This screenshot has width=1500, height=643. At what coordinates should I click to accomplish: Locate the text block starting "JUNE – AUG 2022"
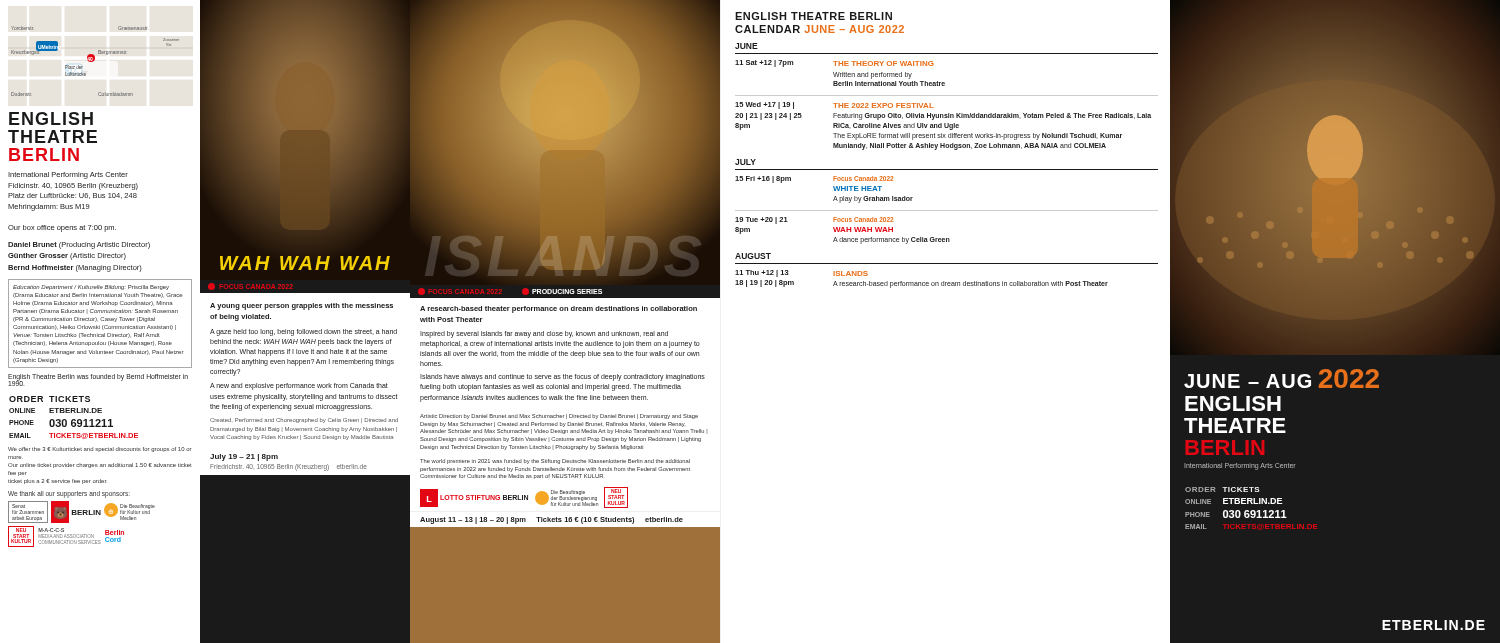click(x=1282, y=378)
